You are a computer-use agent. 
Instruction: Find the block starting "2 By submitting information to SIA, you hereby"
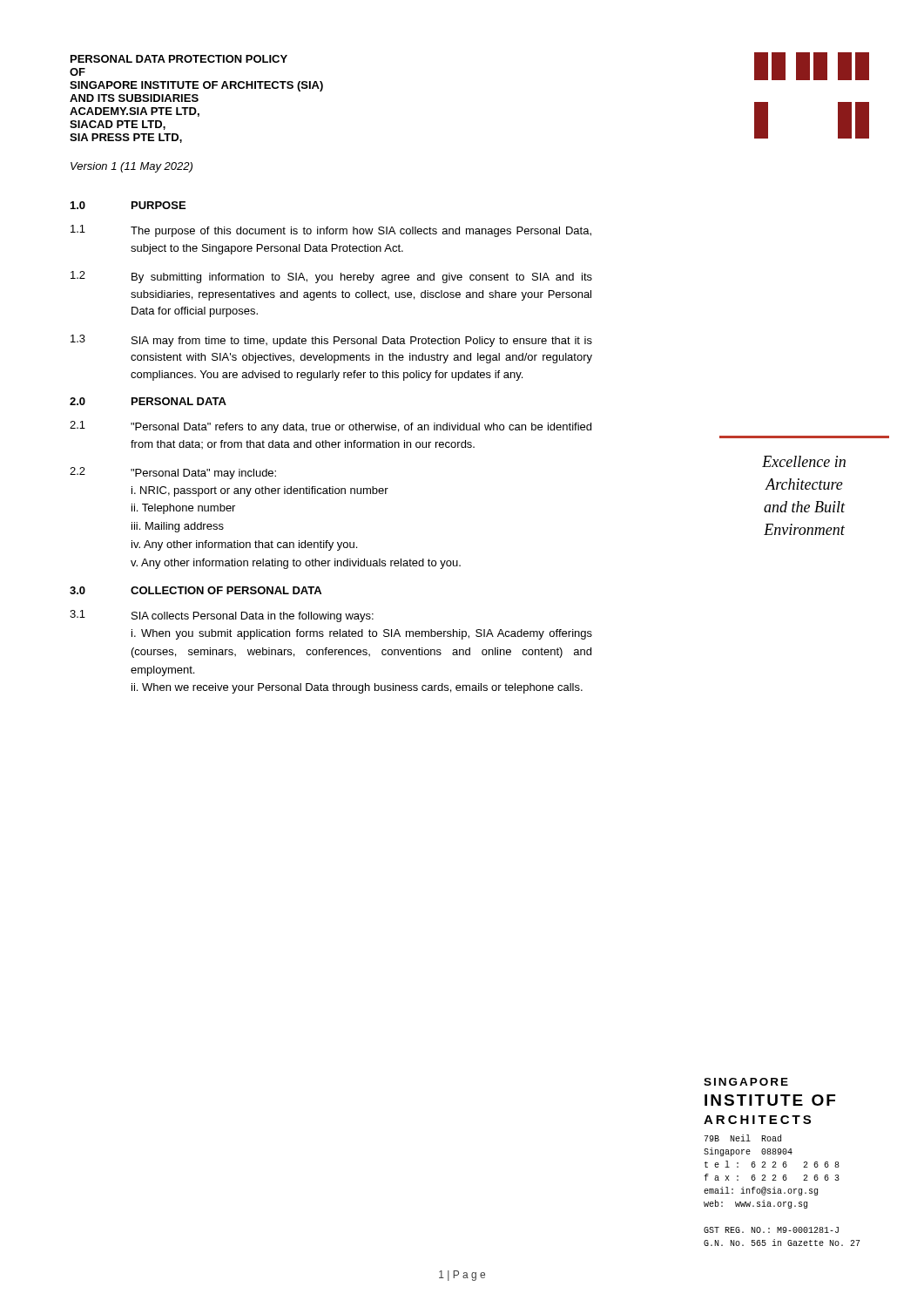tap(331, 294)
